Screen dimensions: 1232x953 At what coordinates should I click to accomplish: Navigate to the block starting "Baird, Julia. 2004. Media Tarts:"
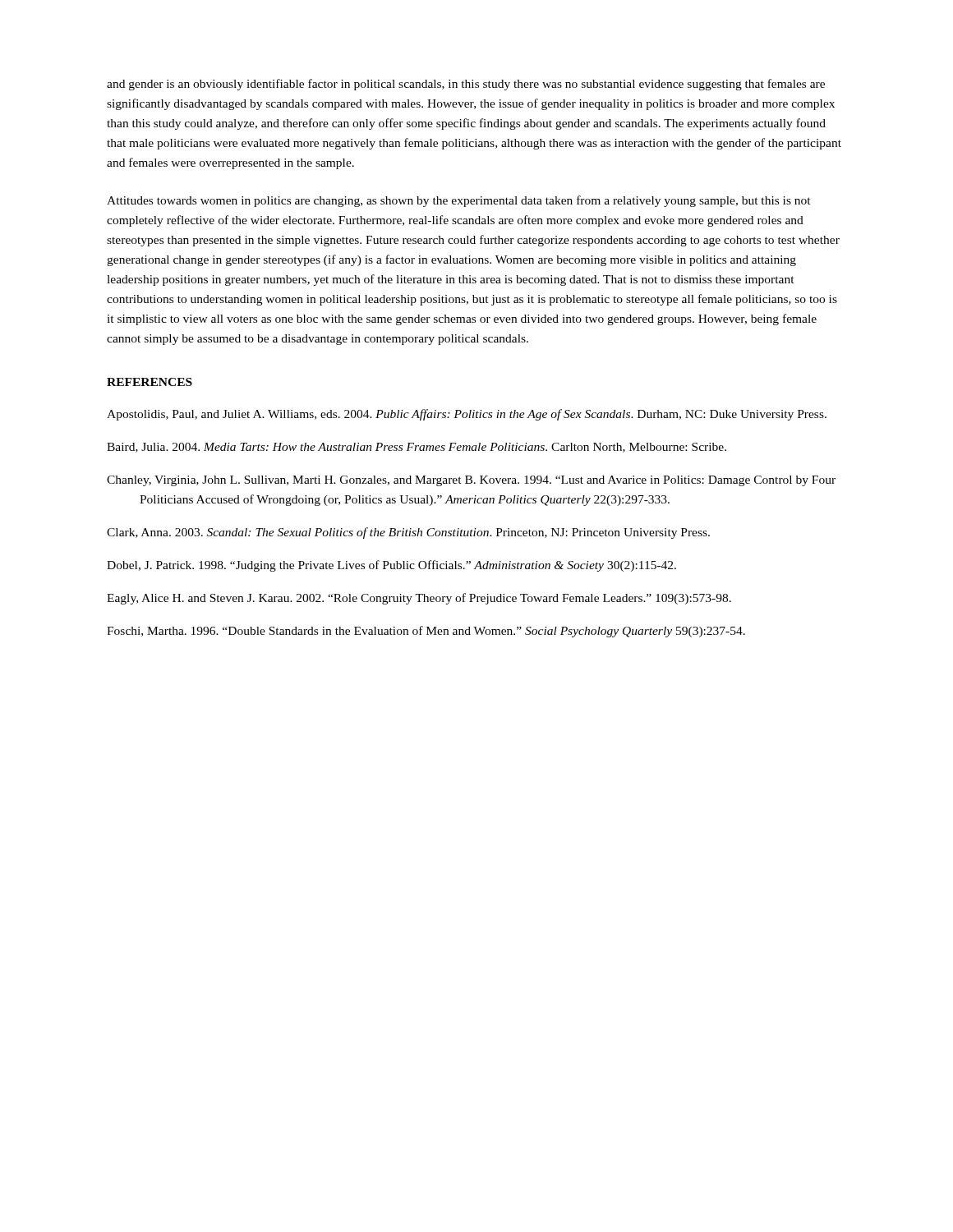pos(417,447)
